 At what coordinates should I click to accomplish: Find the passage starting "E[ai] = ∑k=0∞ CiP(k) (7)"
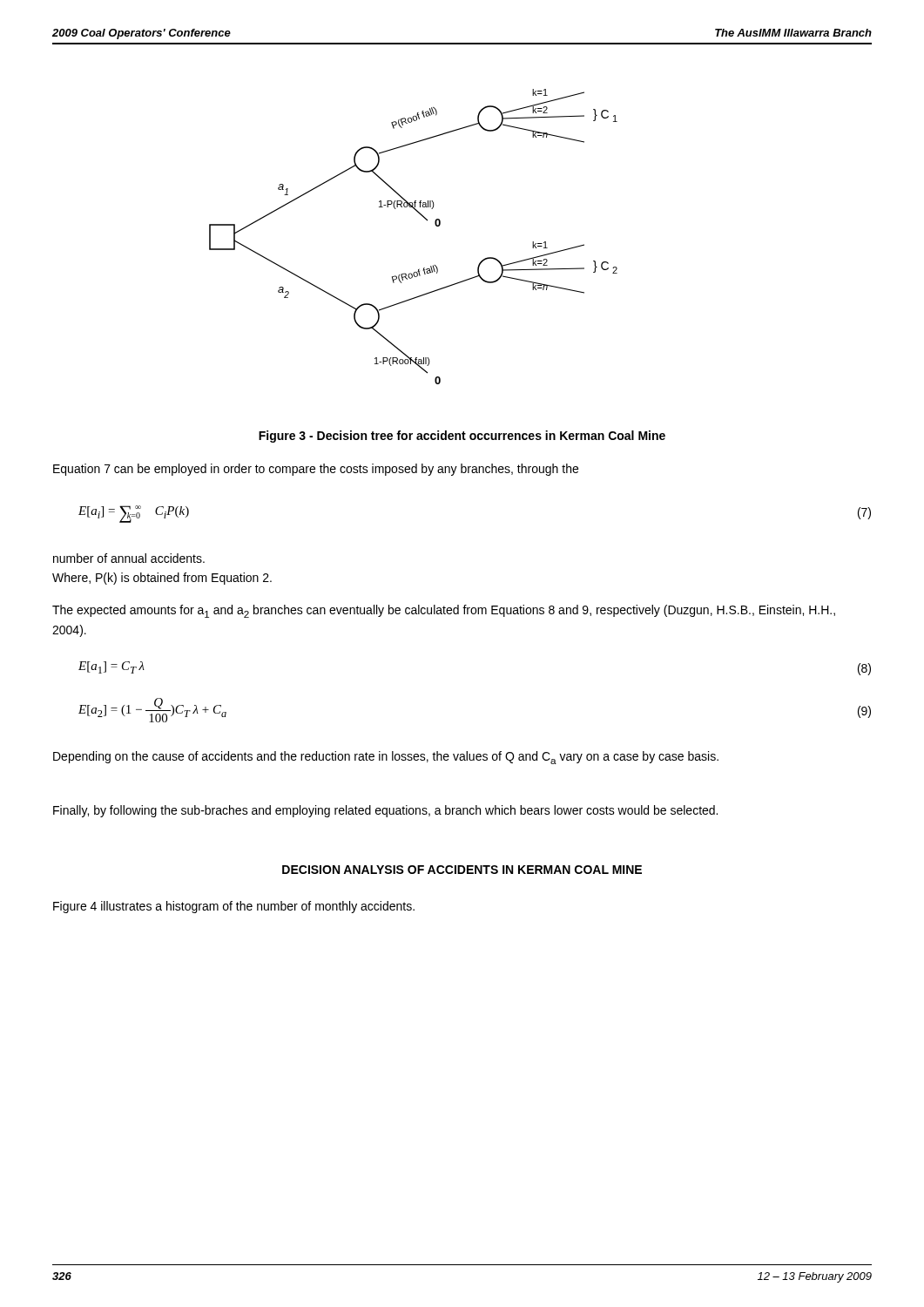tap(130, 515)
